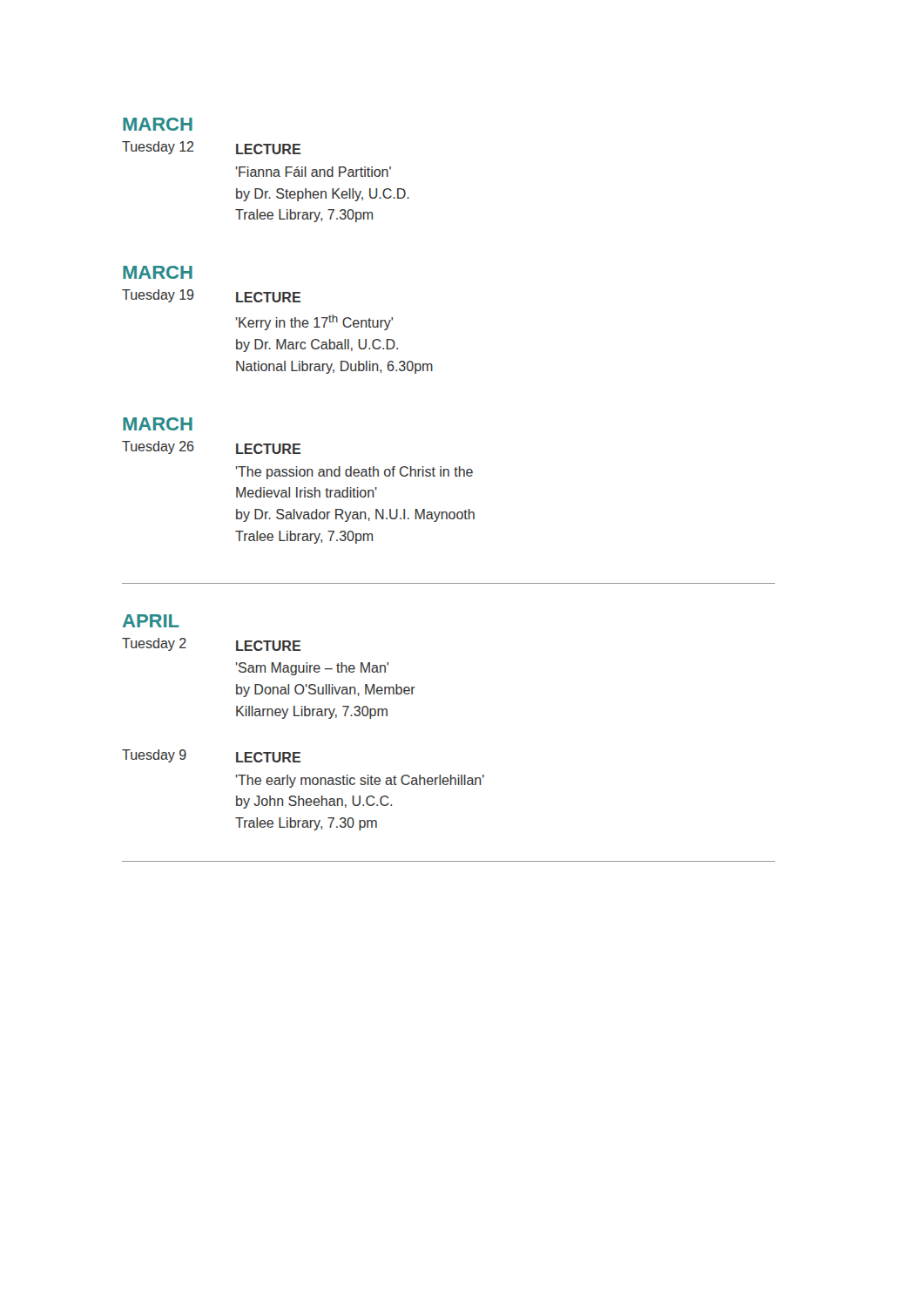Select the element starting "Tuesday 26 LECTURE 'The passion and death of"
Viewport: 924px width, 1307px height.
click(x=299, y=493)
